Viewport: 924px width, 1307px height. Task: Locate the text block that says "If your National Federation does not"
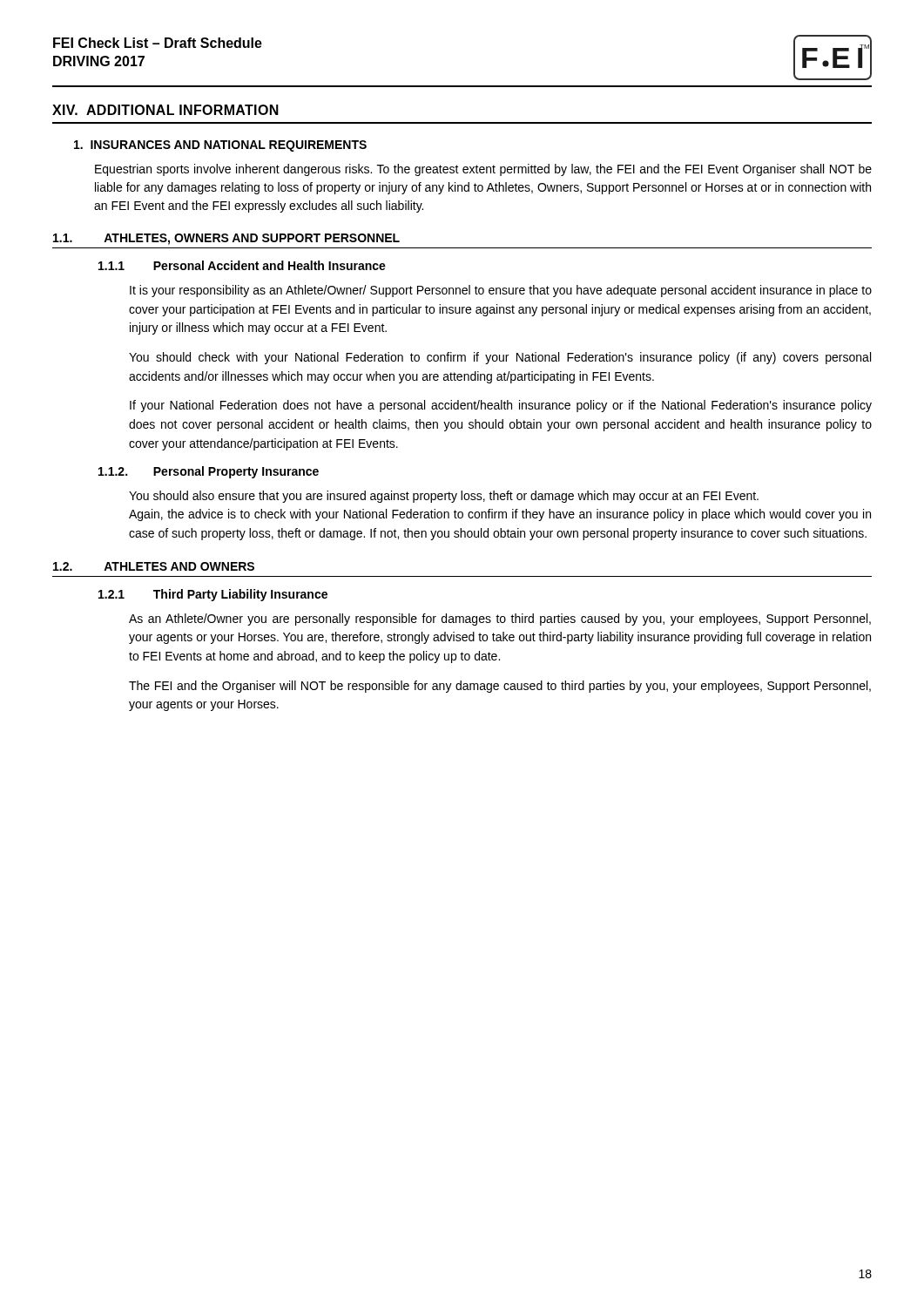click(500, 424)
